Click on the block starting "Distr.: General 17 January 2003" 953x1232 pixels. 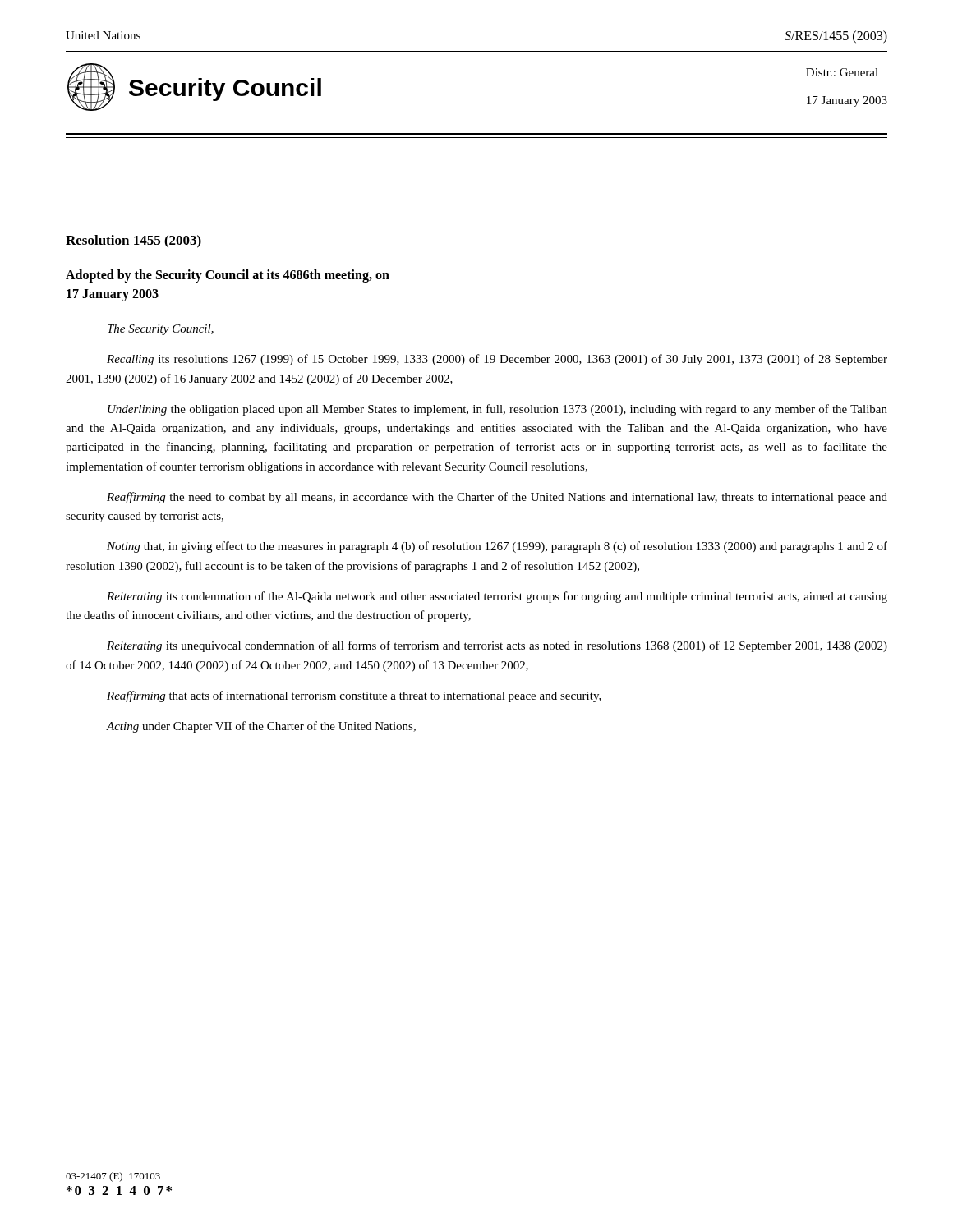pyautogui.click(x=847, y=86)
